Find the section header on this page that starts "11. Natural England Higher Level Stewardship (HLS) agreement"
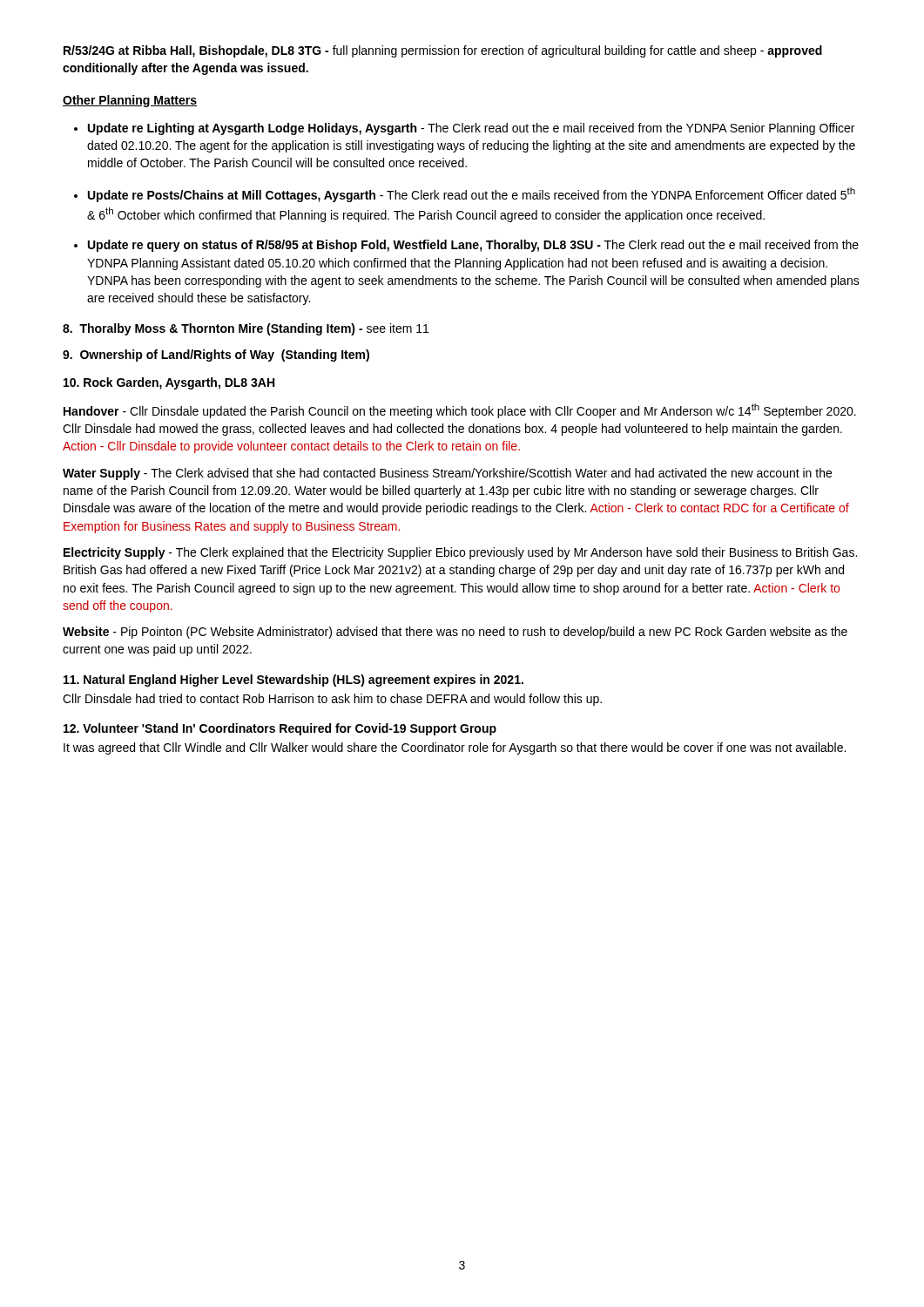 (293, 679)
